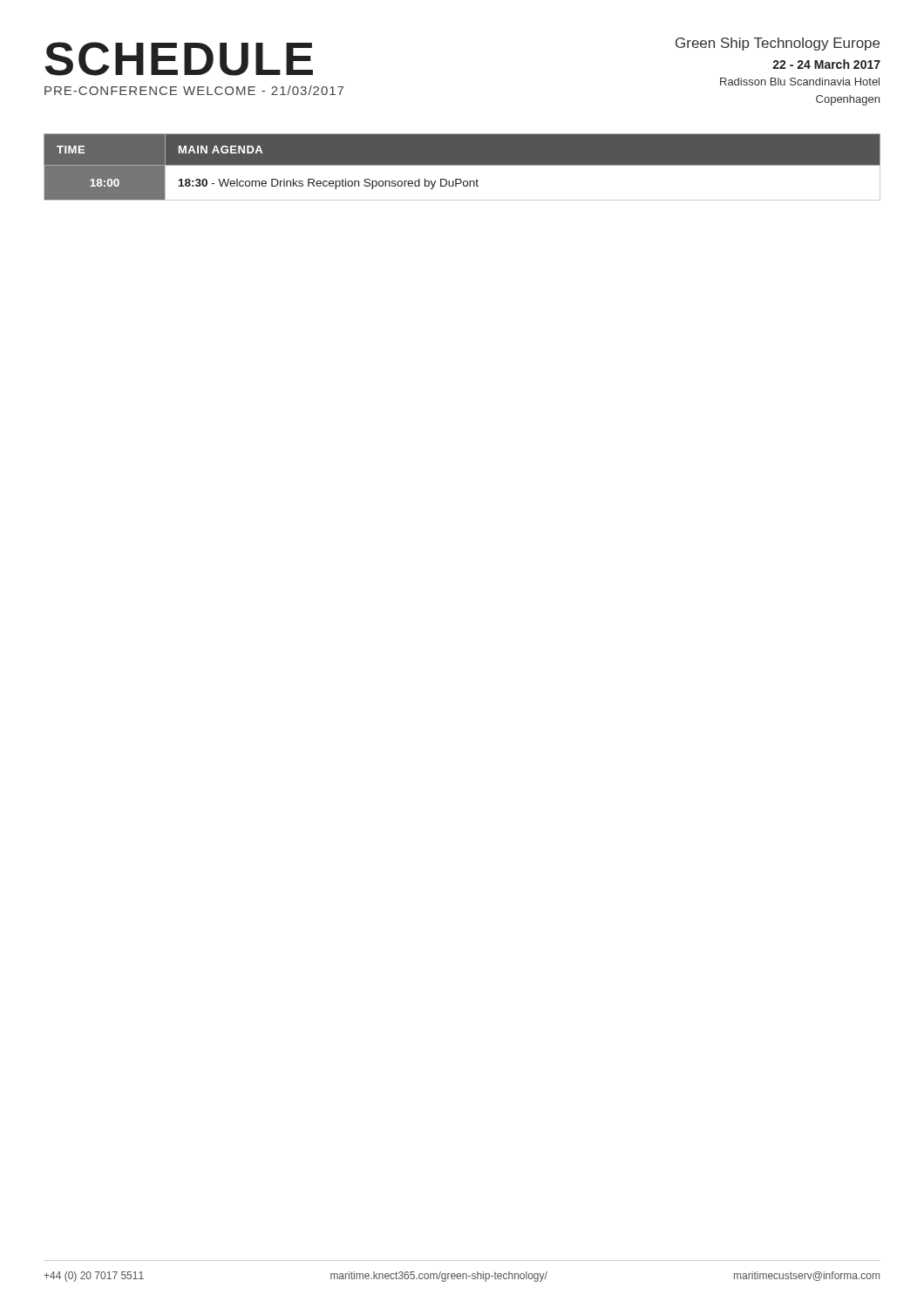Locate the region starting "Green Ship Technology Europe 22 - 24 March"

coord(778,71)
